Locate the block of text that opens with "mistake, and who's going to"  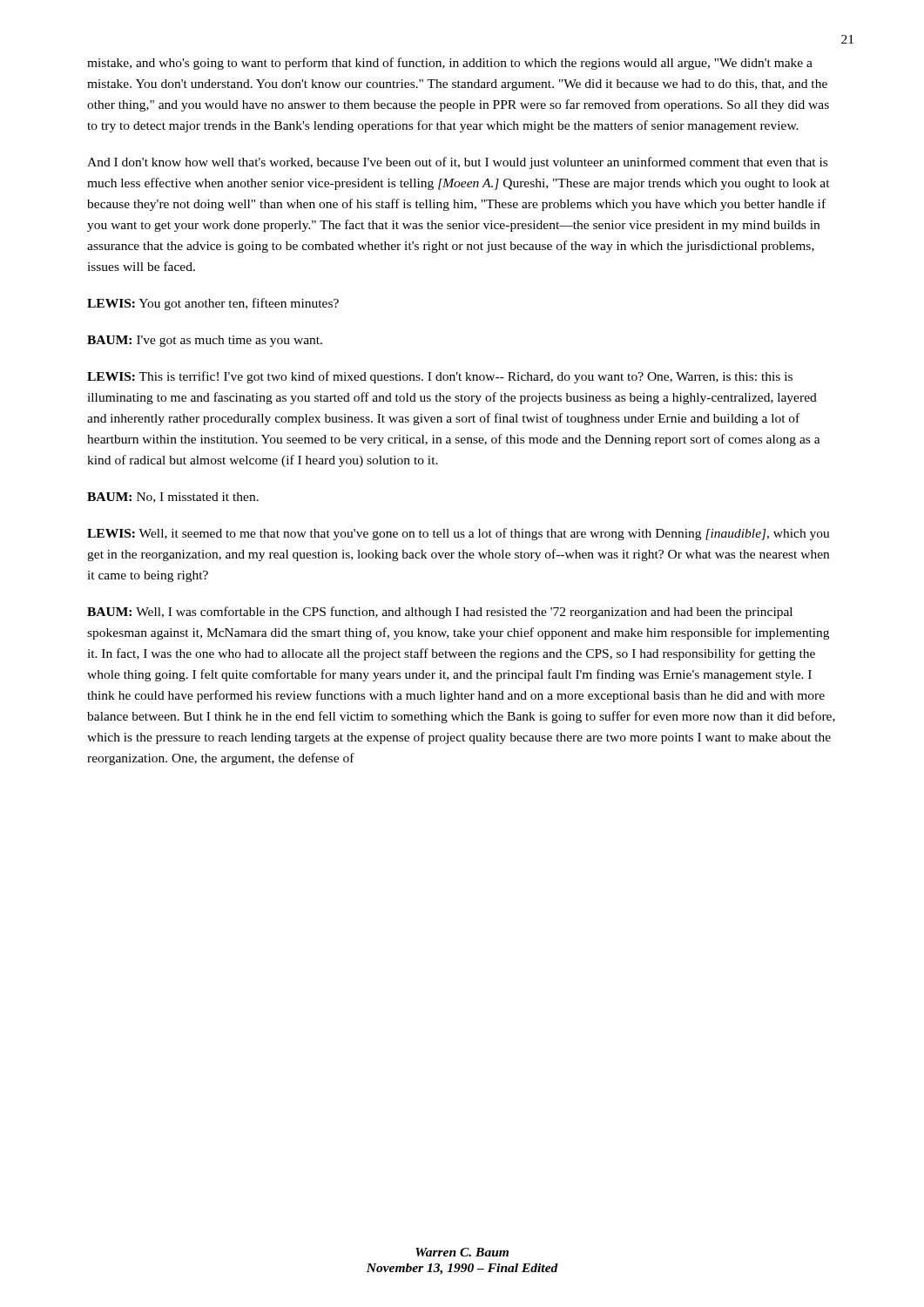point(458,94)
